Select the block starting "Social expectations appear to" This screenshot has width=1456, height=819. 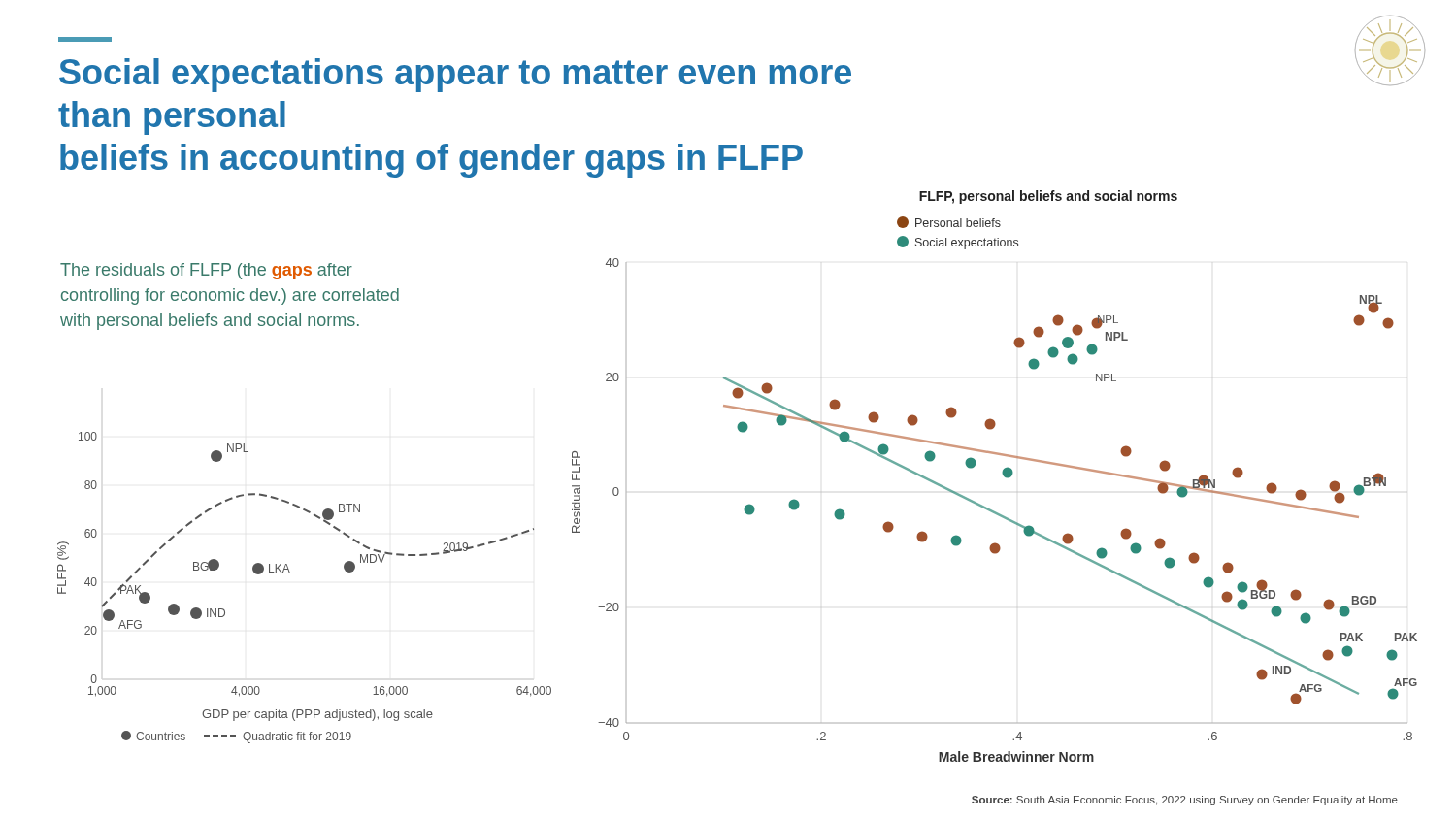click(x=85, y=39)
